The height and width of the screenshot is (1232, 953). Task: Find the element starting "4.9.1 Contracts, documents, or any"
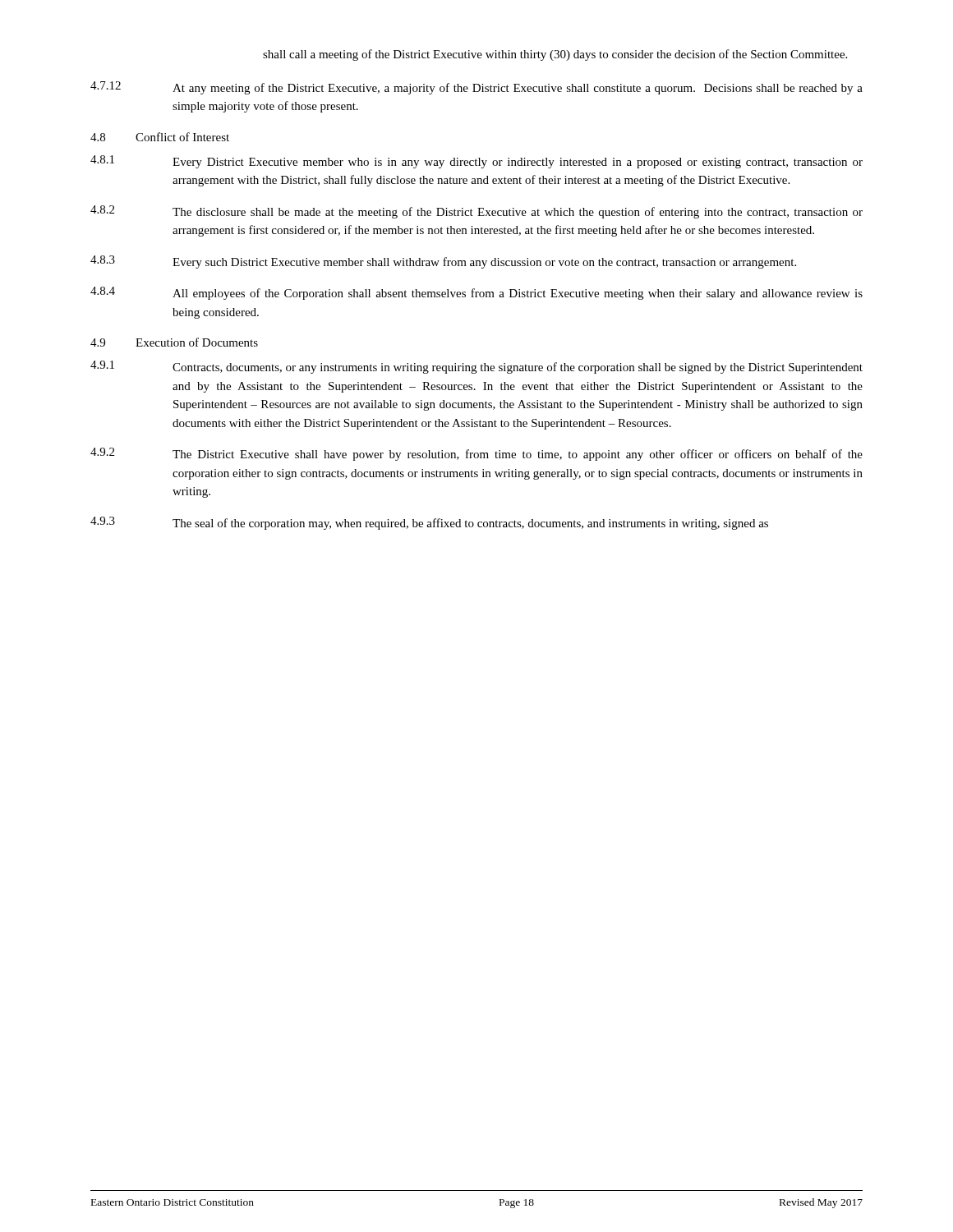476,395
